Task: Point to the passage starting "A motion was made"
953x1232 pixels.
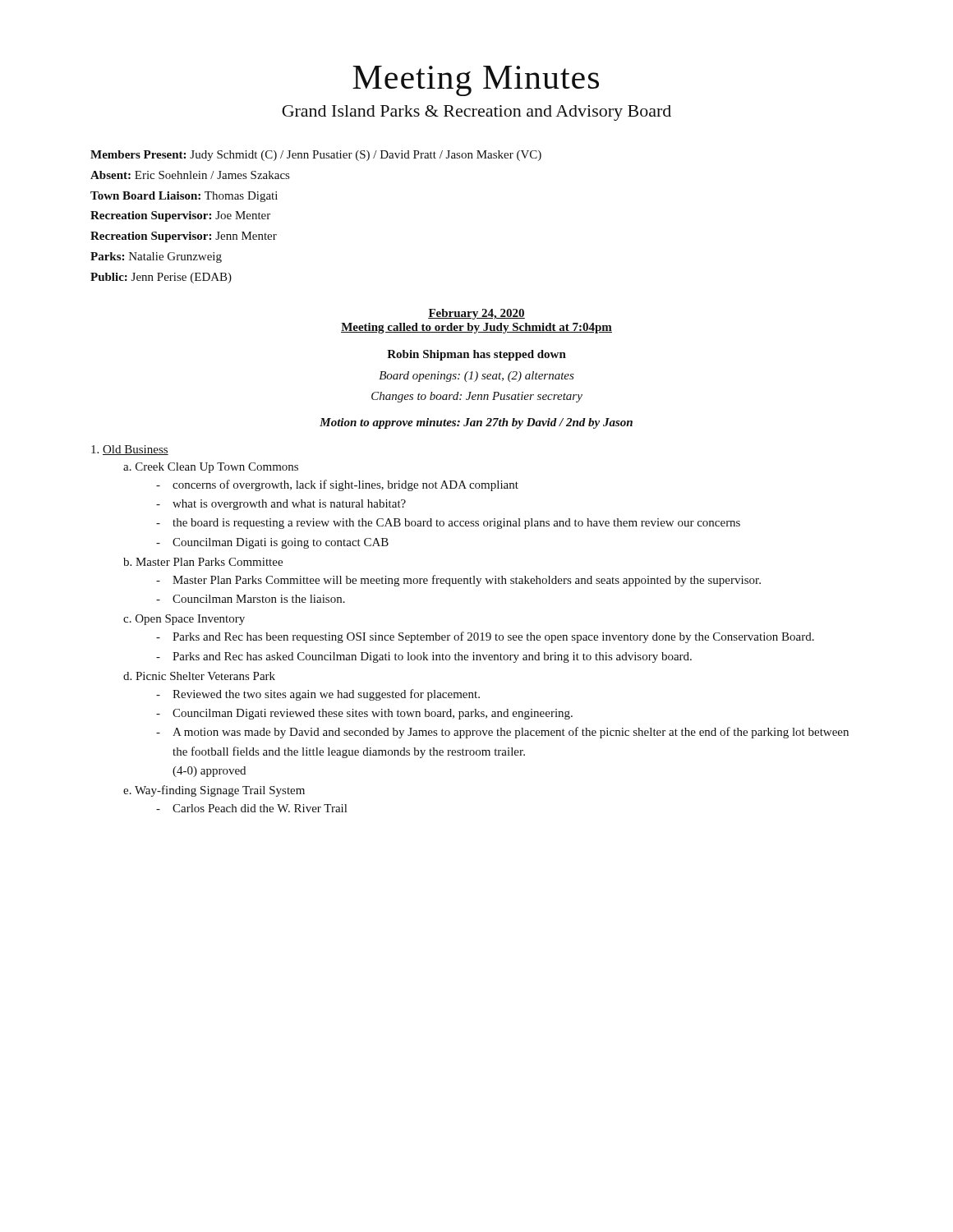Action: click(509, 752)
